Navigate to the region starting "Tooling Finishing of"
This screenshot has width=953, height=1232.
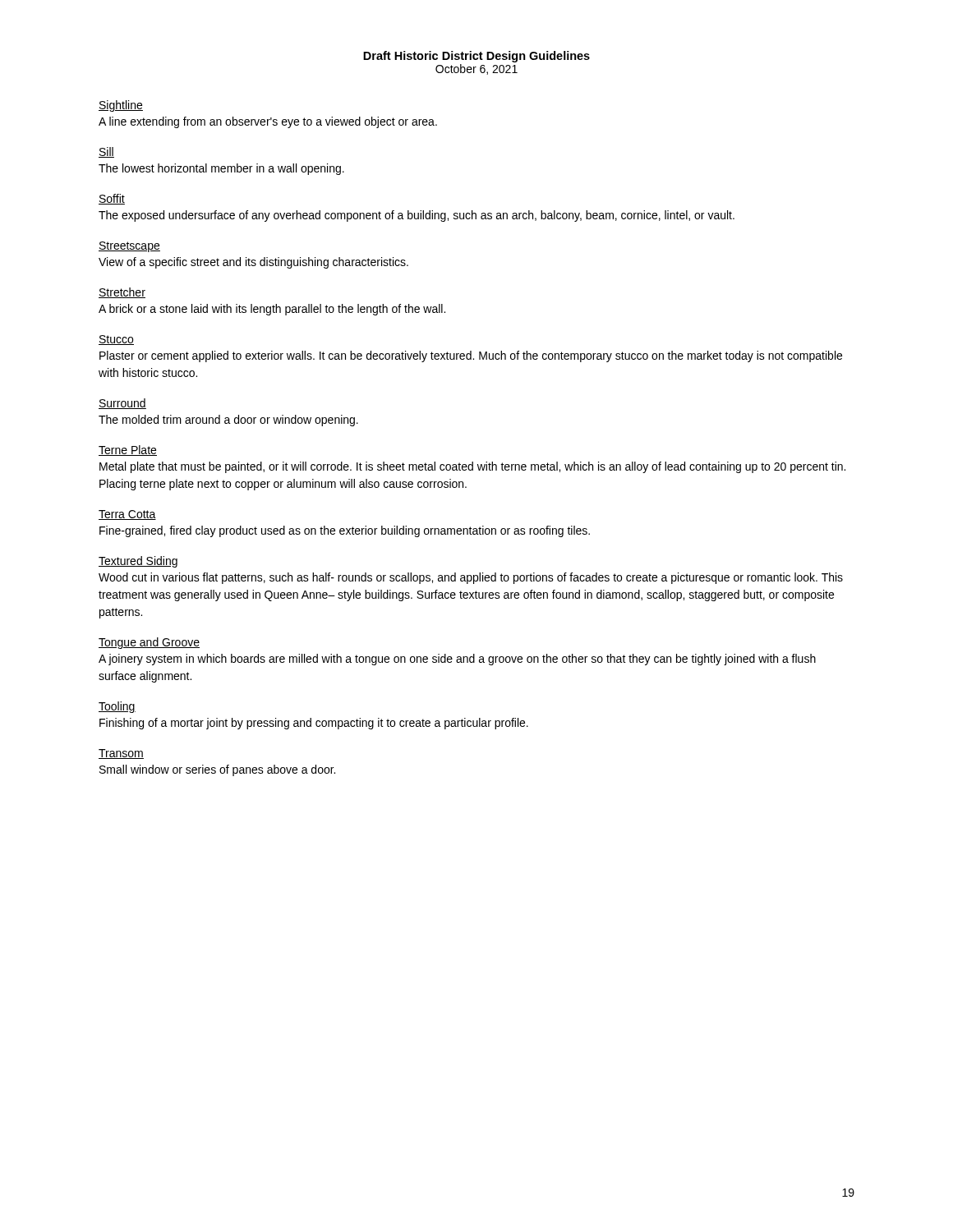pos(476,716)
